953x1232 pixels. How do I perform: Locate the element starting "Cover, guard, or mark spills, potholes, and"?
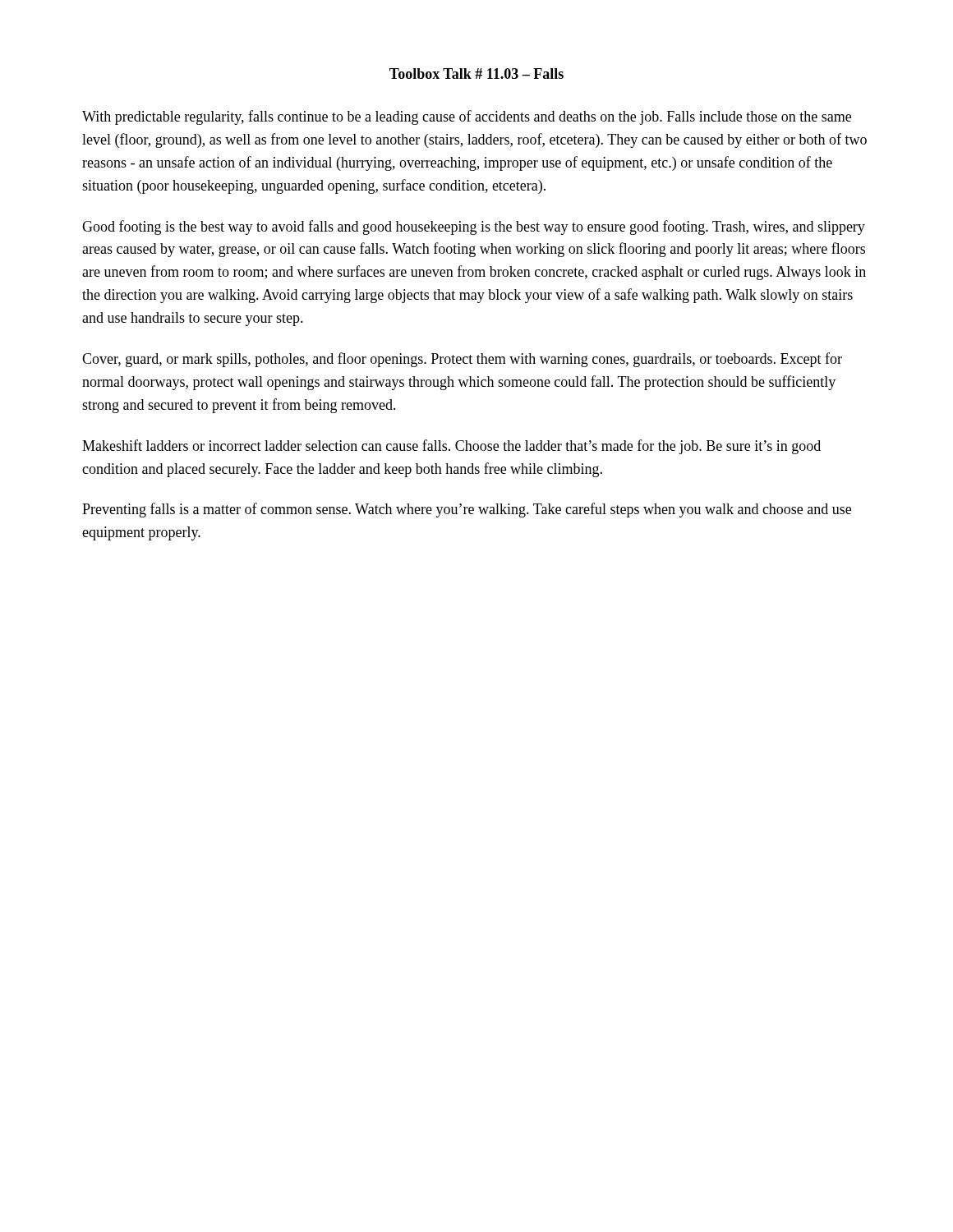tap(462, 382)
